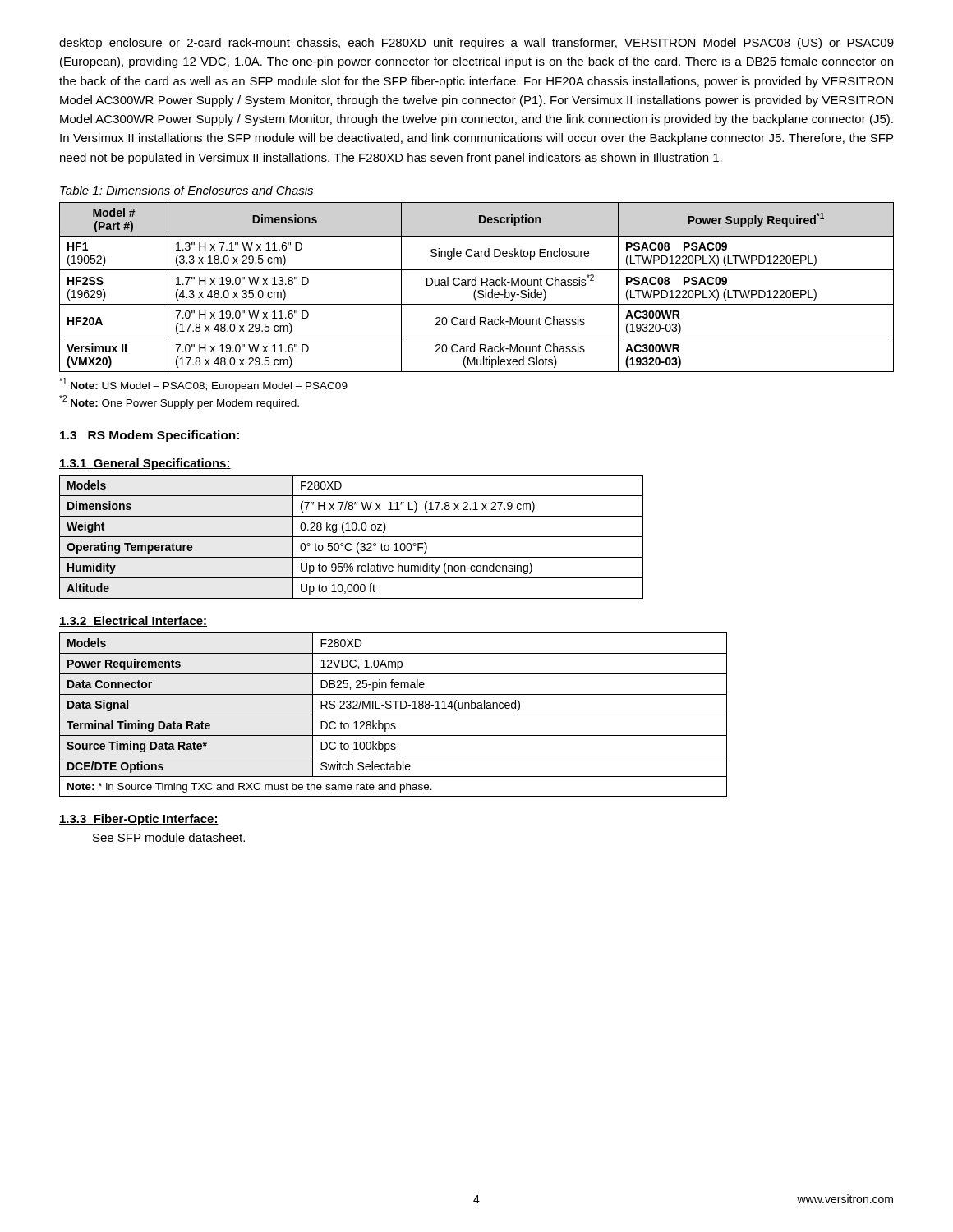The image size is (953, 1232).
Task: Locate the table with the text "Dual Card Rack-Mount"
Action: [476, 287]
